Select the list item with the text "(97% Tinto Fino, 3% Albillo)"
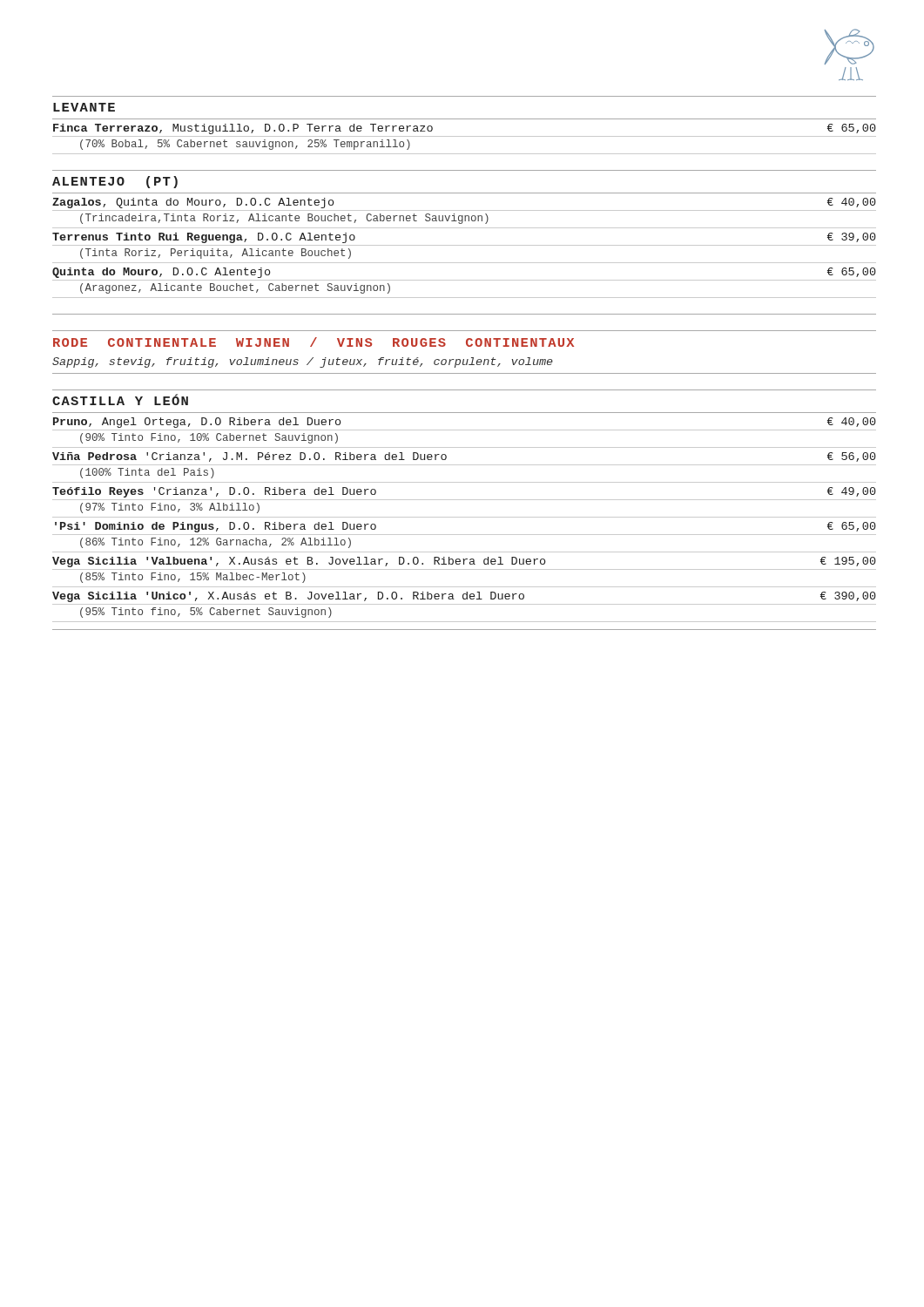Viewport: 924px width, 1307px height. 170,508
